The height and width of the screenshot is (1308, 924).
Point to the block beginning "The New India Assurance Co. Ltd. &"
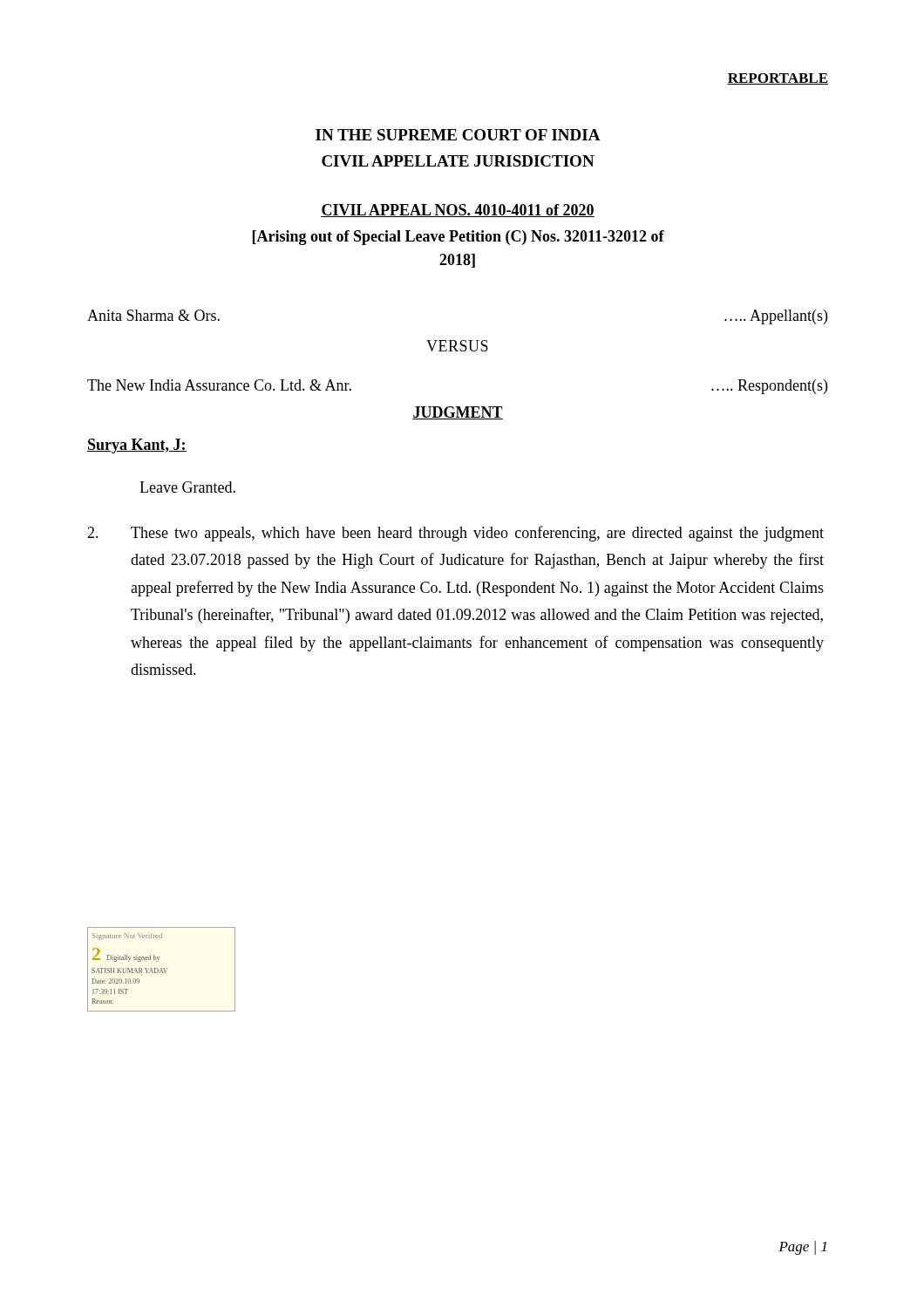coord(223,387)
